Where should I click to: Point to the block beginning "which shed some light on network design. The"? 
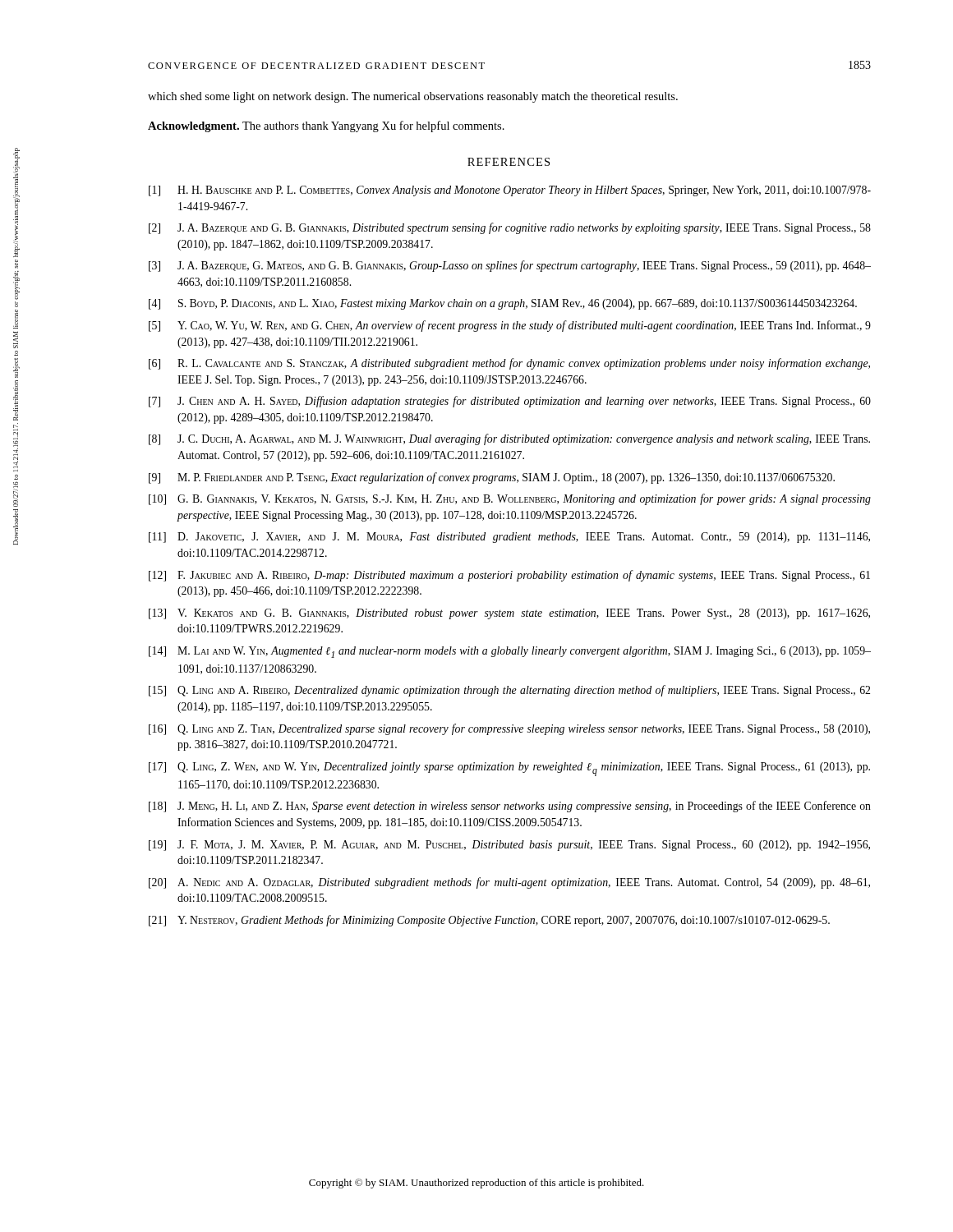413,96
